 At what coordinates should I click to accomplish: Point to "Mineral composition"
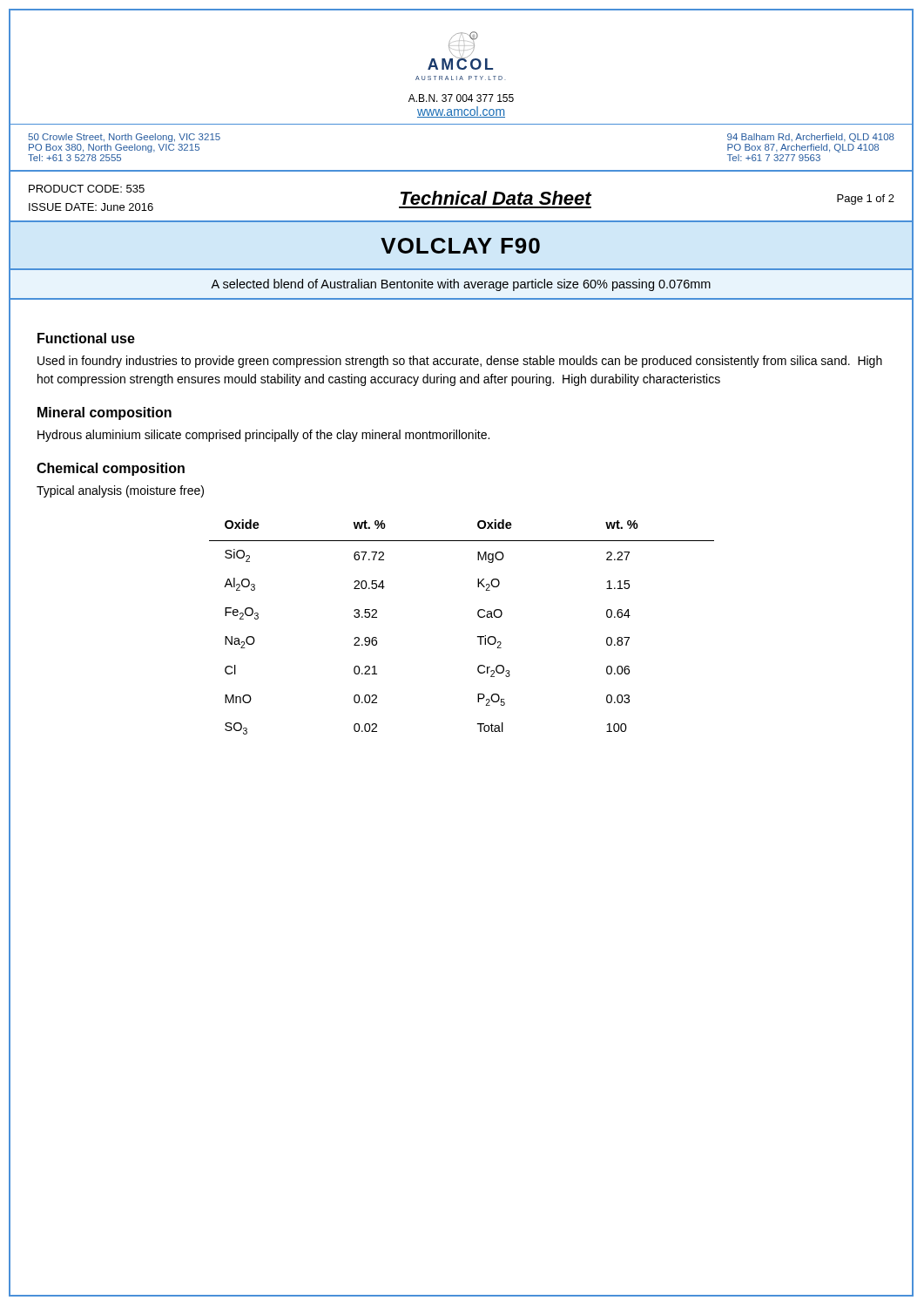point(104,413)
